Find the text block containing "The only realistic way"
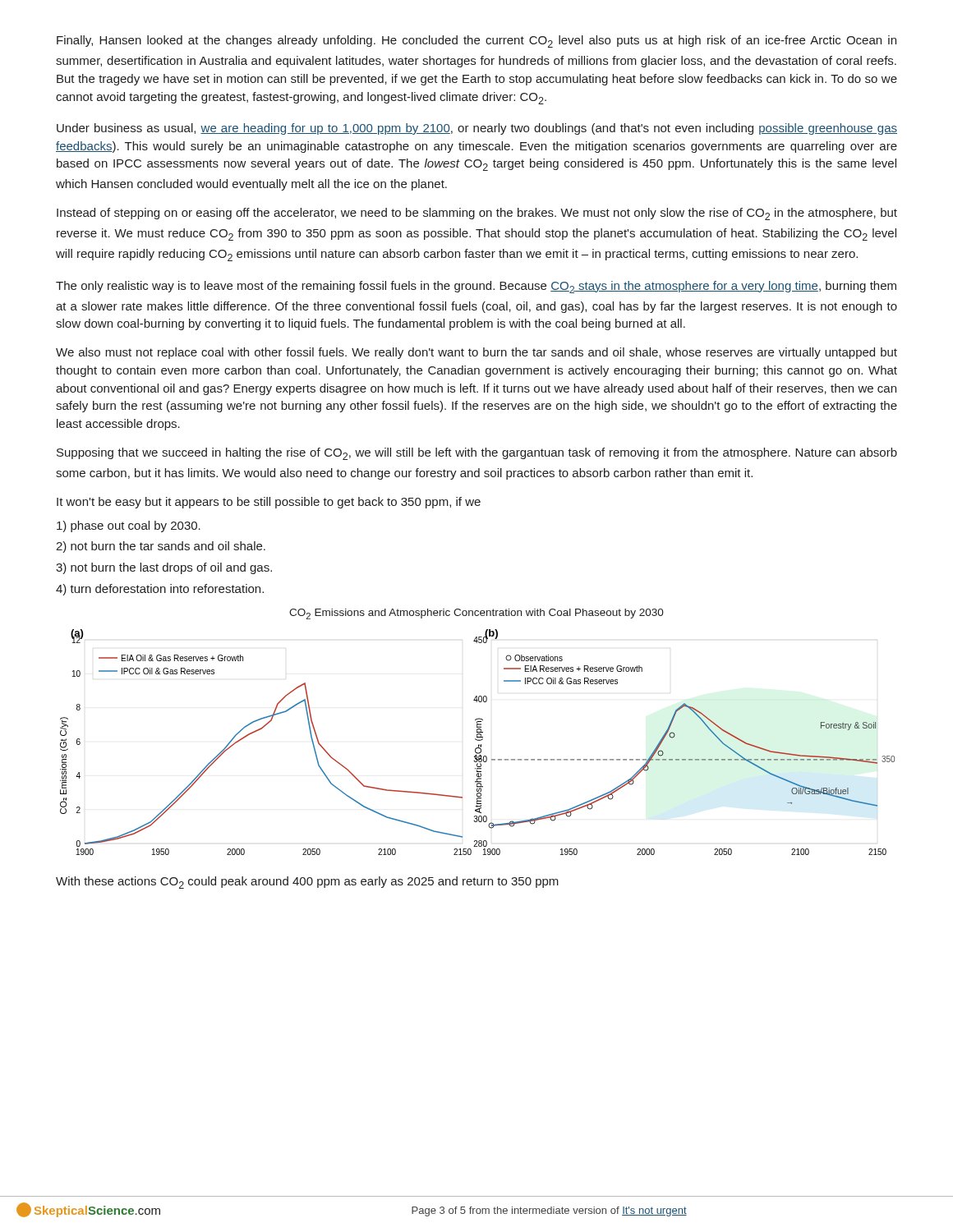The height and width of the screenshot is (1232, 953). coord(476,304)
